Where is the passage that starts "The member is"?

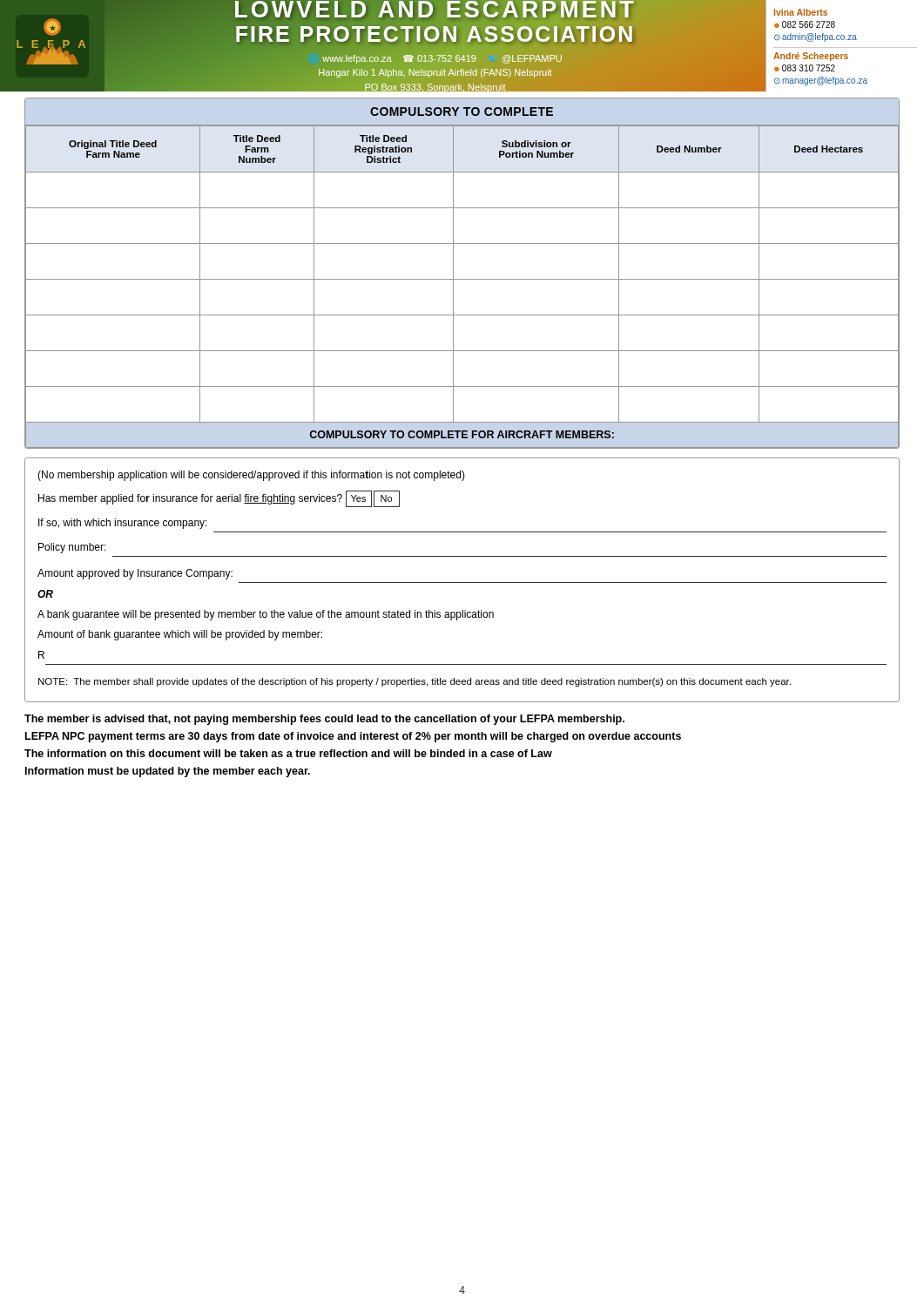(325, 719)
